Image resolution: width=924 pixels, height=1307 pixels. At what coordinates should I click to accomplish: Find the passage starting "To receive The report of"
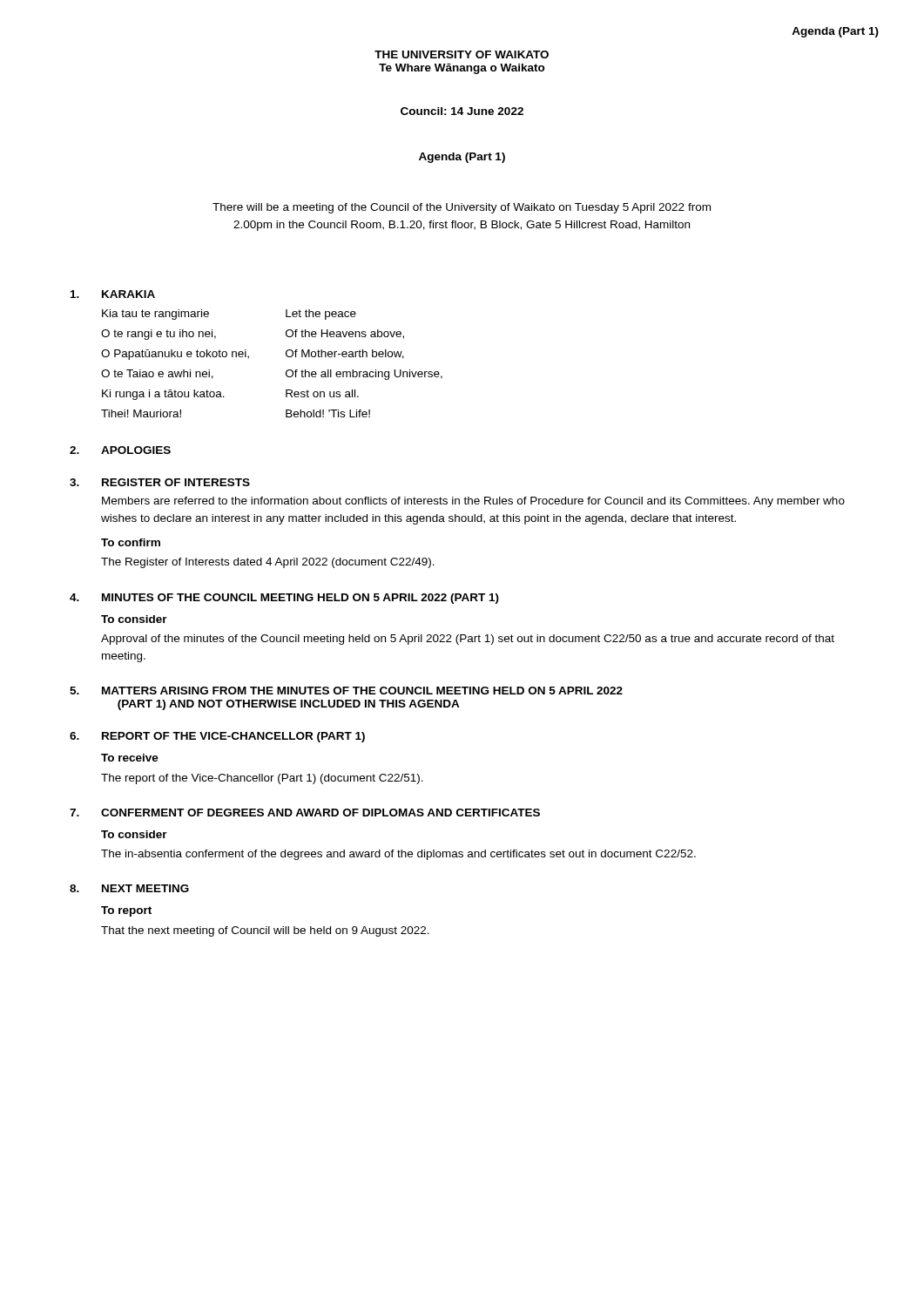coord(130,758)
